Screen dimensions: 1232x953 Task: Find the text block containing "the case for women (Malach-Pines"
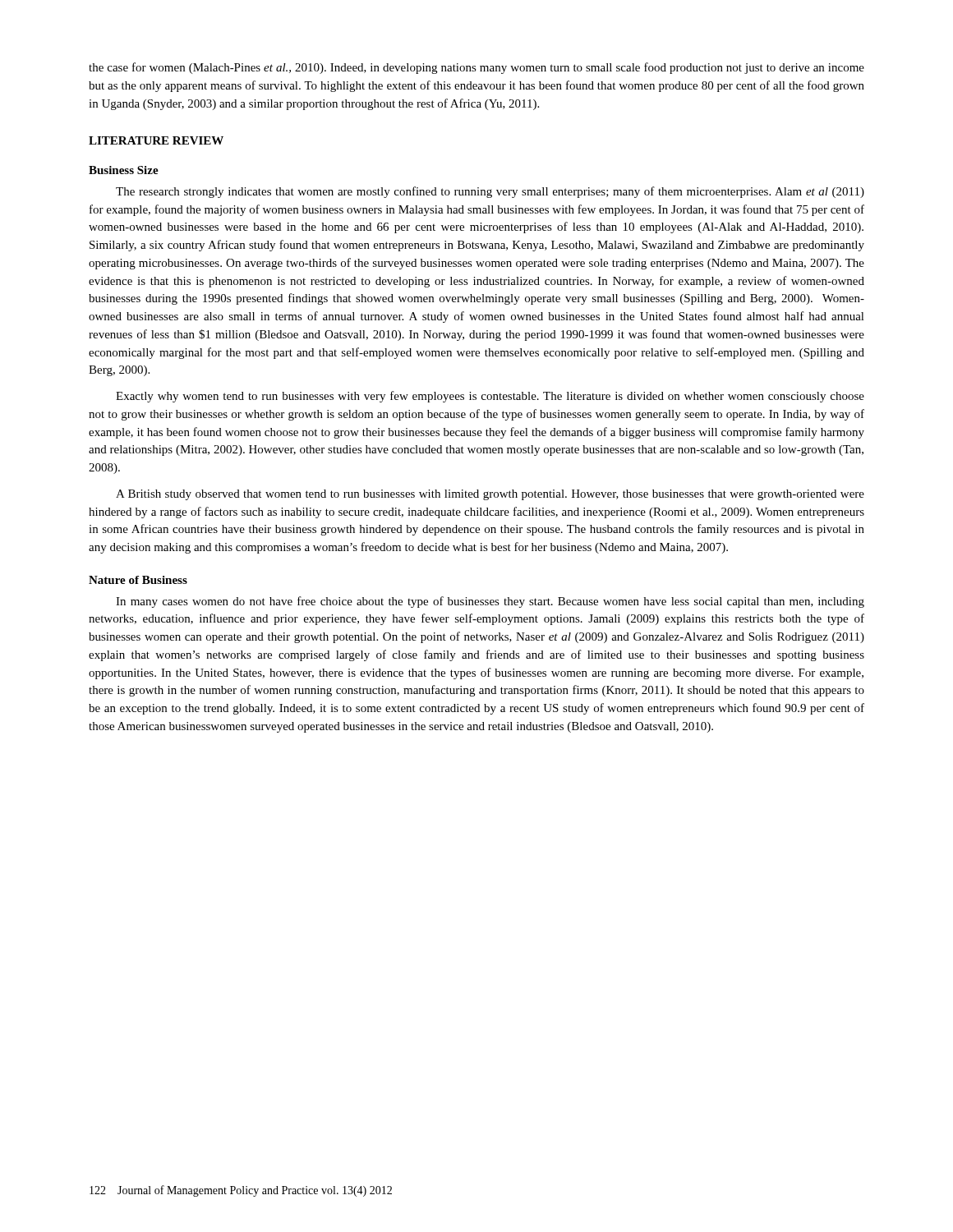click(x=476, y=86)
